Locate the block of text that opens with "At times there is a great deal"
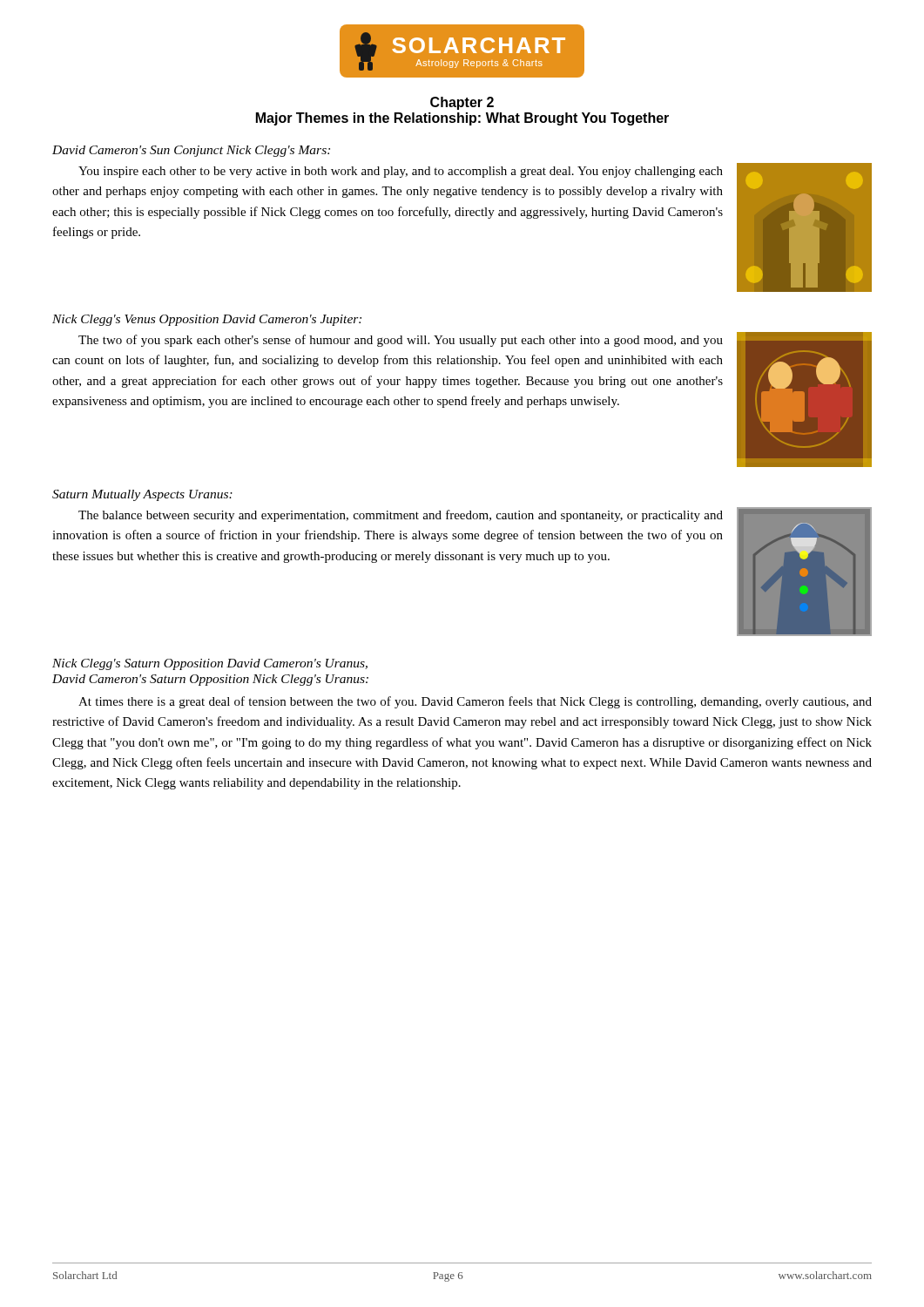 (462, 742)
